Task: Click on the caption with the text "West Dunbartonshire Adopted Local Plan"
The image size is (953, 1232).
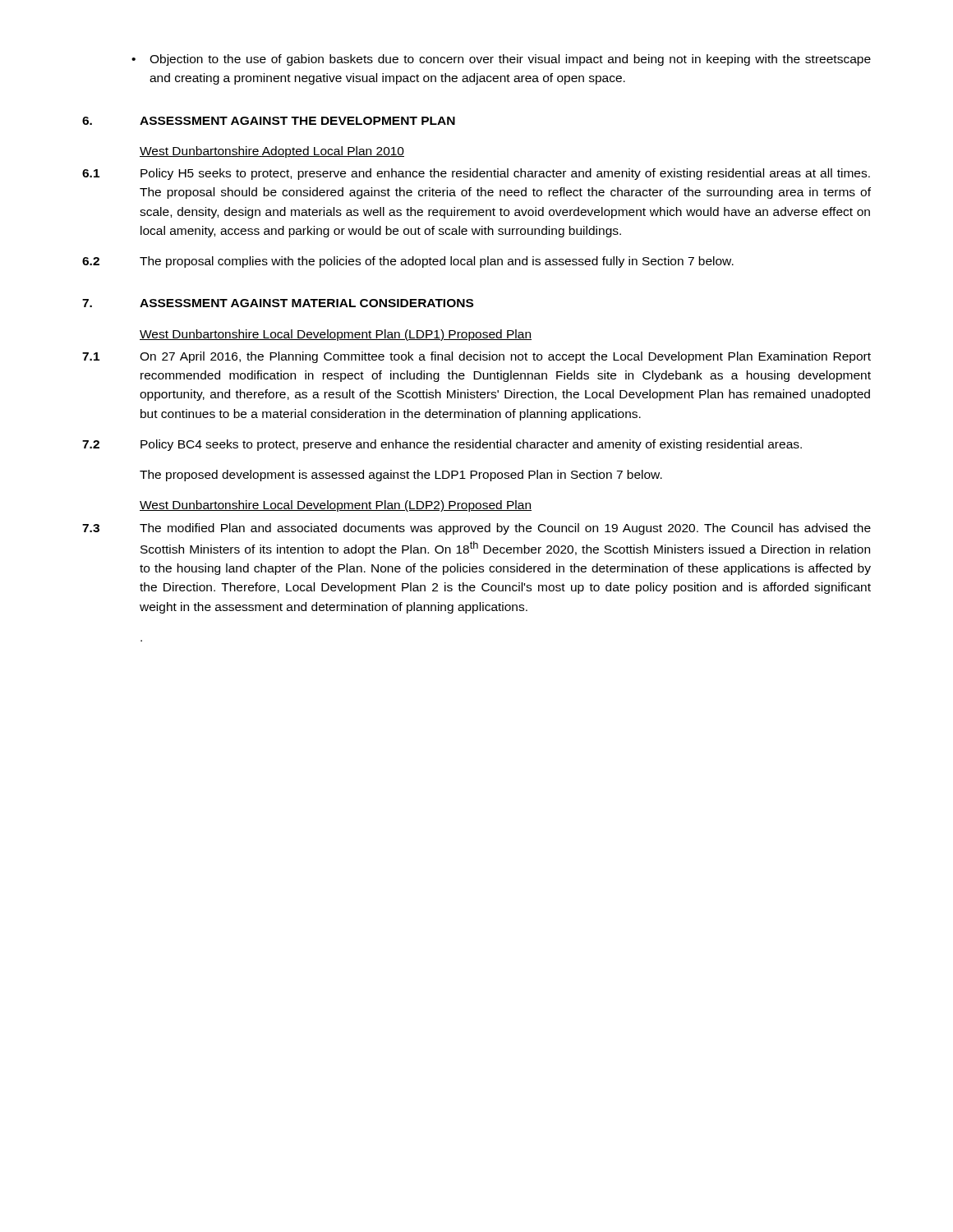Action: point(272,150)
